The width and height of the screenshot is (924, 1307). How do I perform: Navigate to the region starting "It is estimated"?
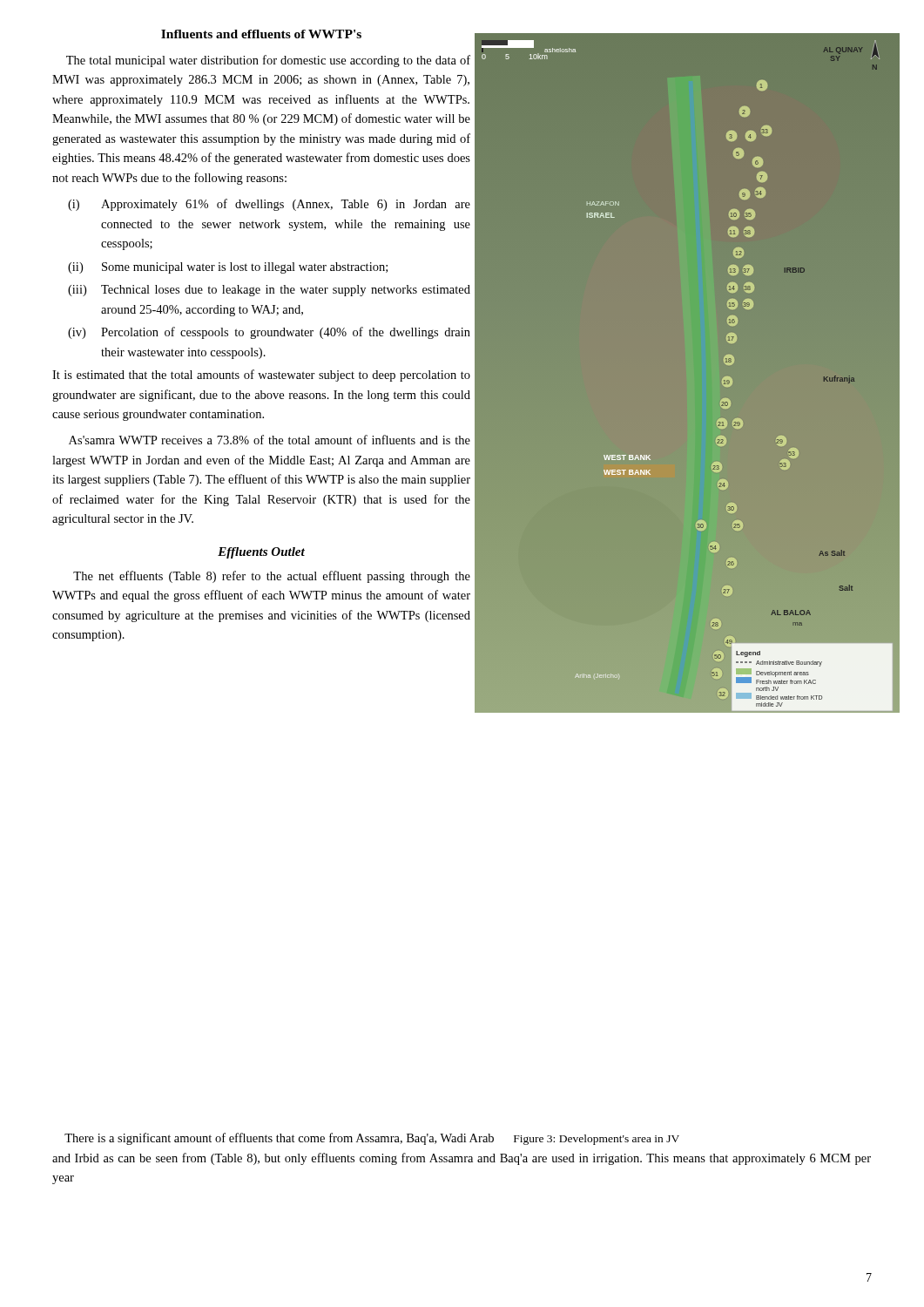pyautogui.click(x=261, y=394)
